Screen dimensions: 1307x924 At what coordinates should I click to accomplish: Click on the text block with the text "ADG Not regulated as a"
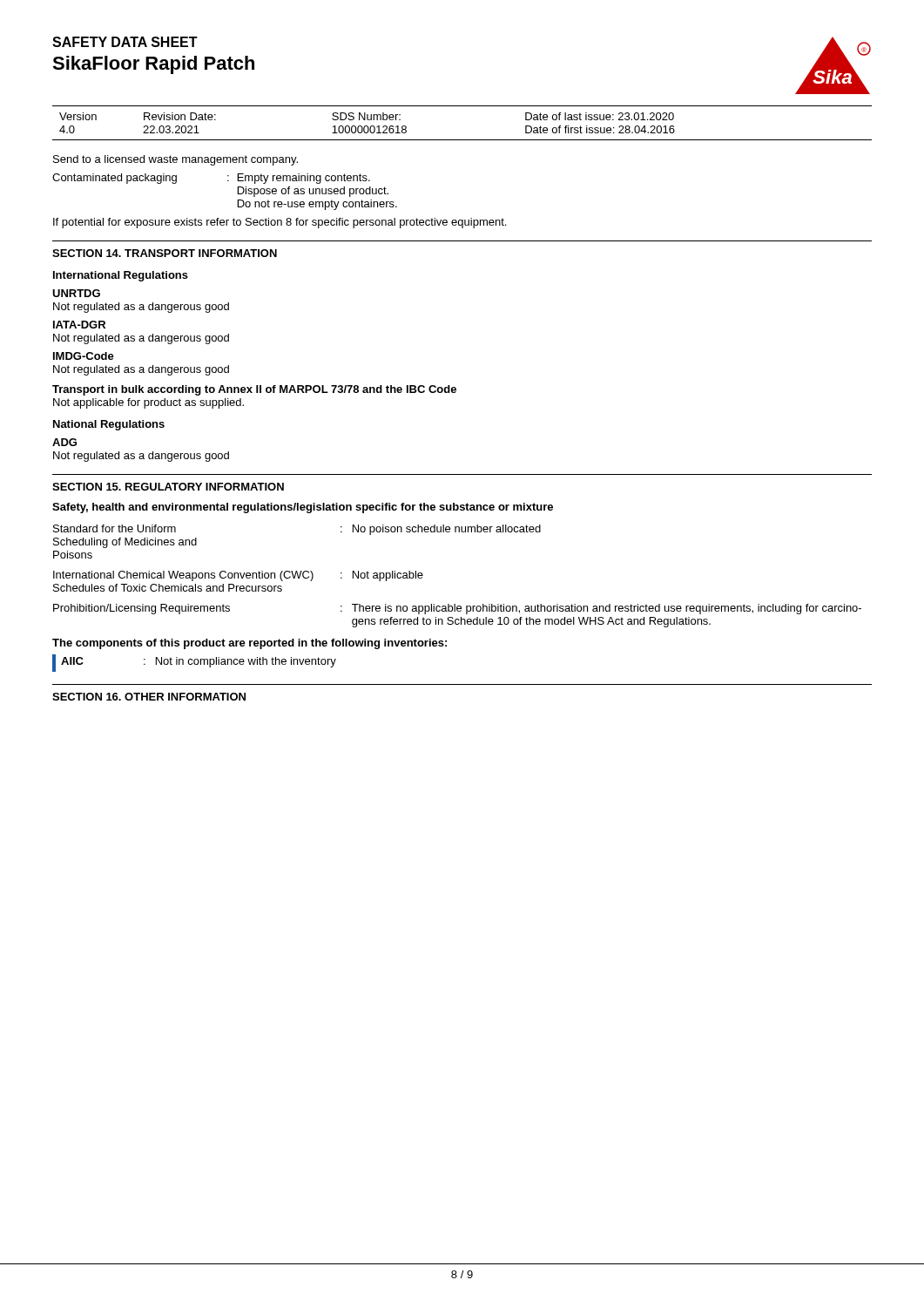pyautogui.click(x=64, y=442)
